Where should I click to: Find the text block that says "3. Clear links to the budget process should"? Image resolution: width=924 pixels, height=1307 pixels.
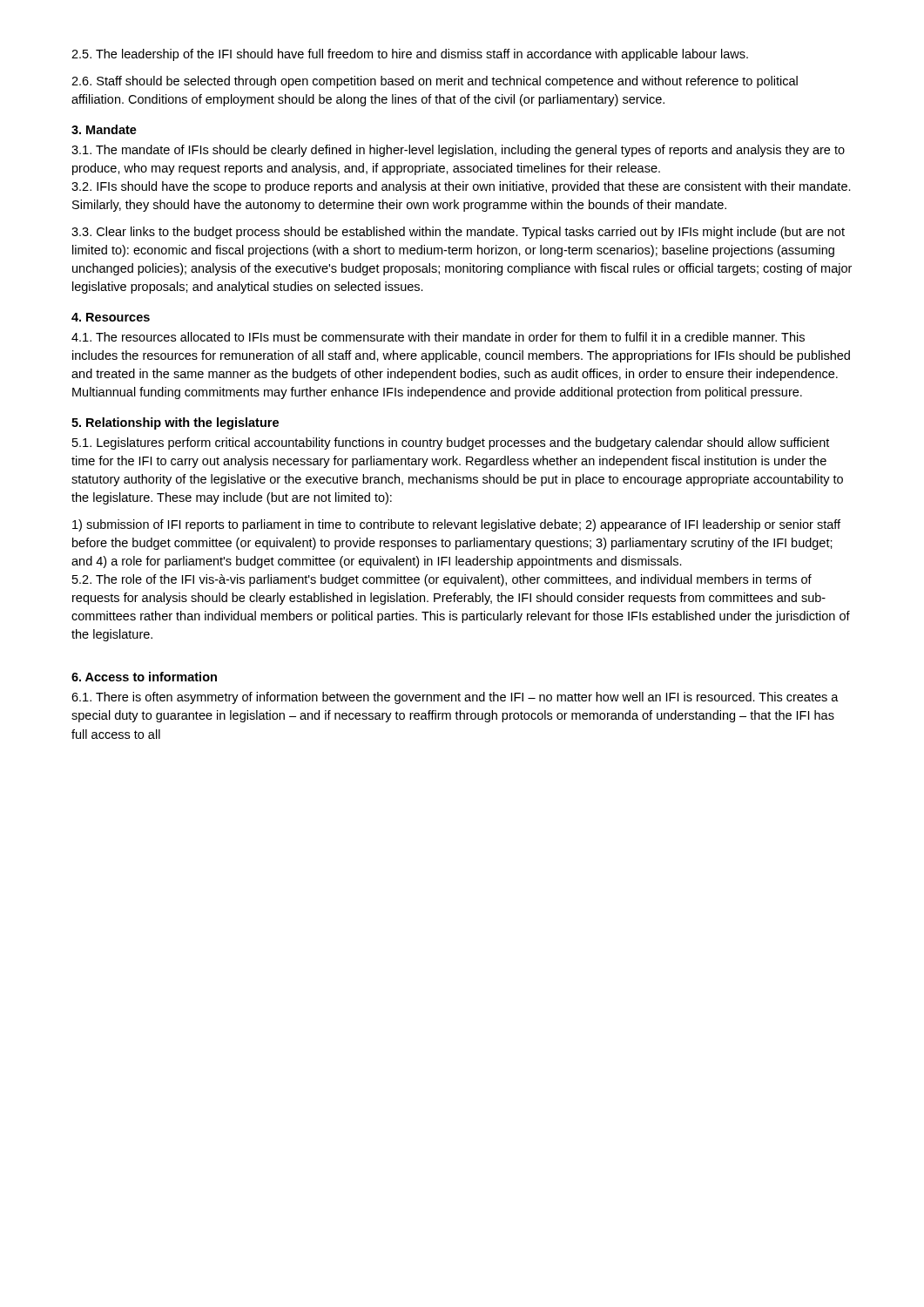(x=462, y=259)
